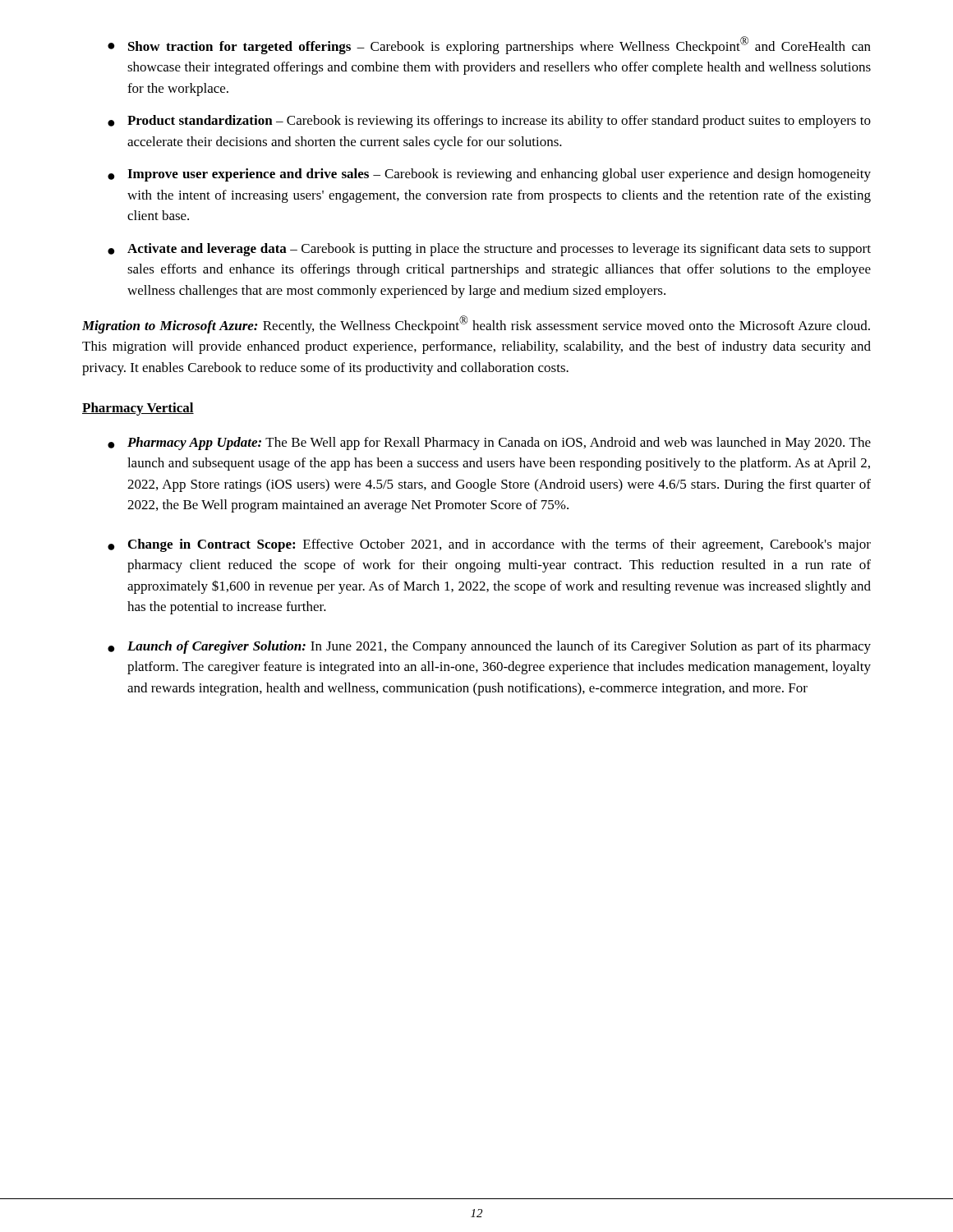Image resolution: width=953 pixels, height=1232 pixels.
Task: Find the region starting "● Pharmacy App"
Action: coord(489,474)
